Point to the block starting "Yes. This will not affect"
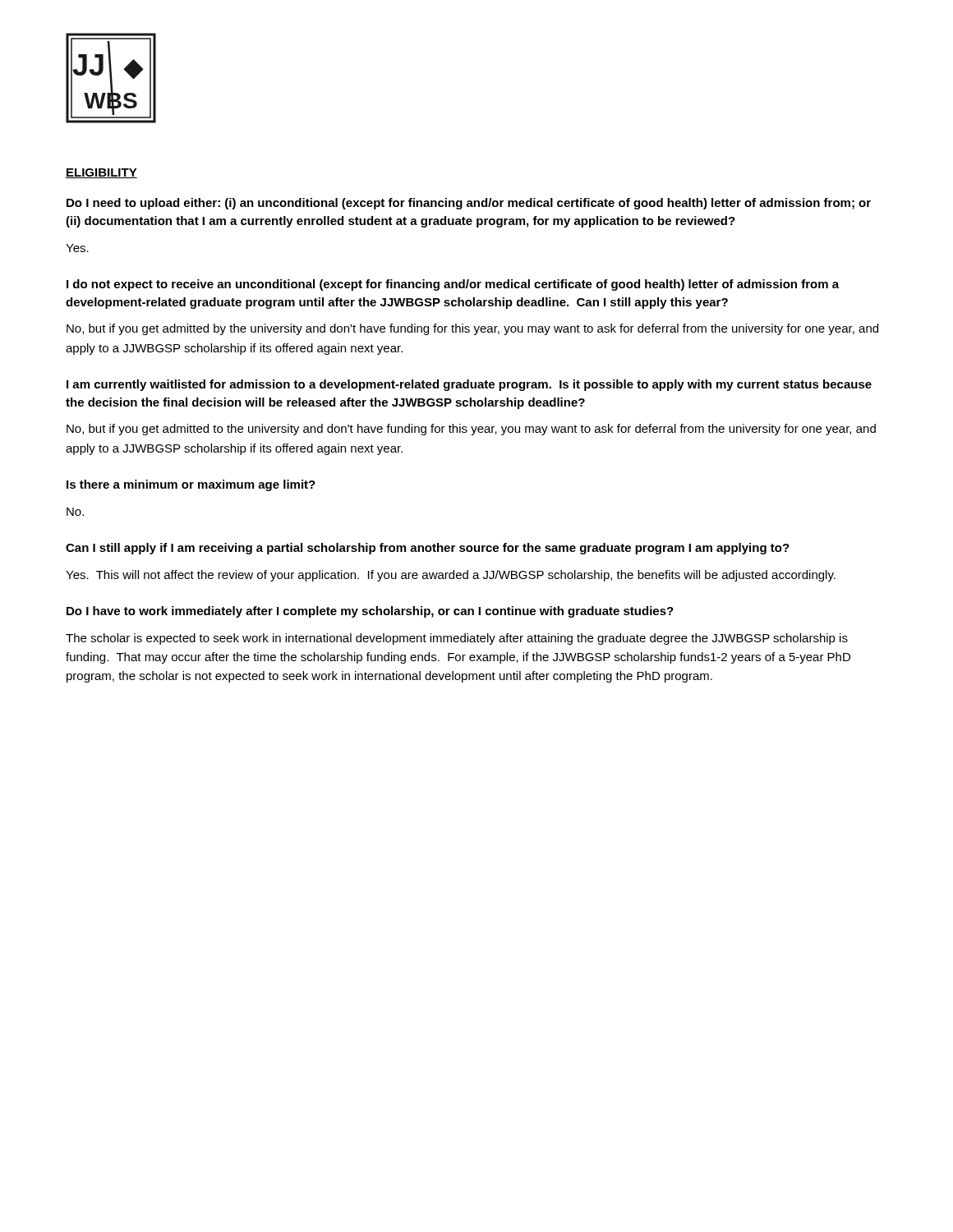 [x=451, y=574]
